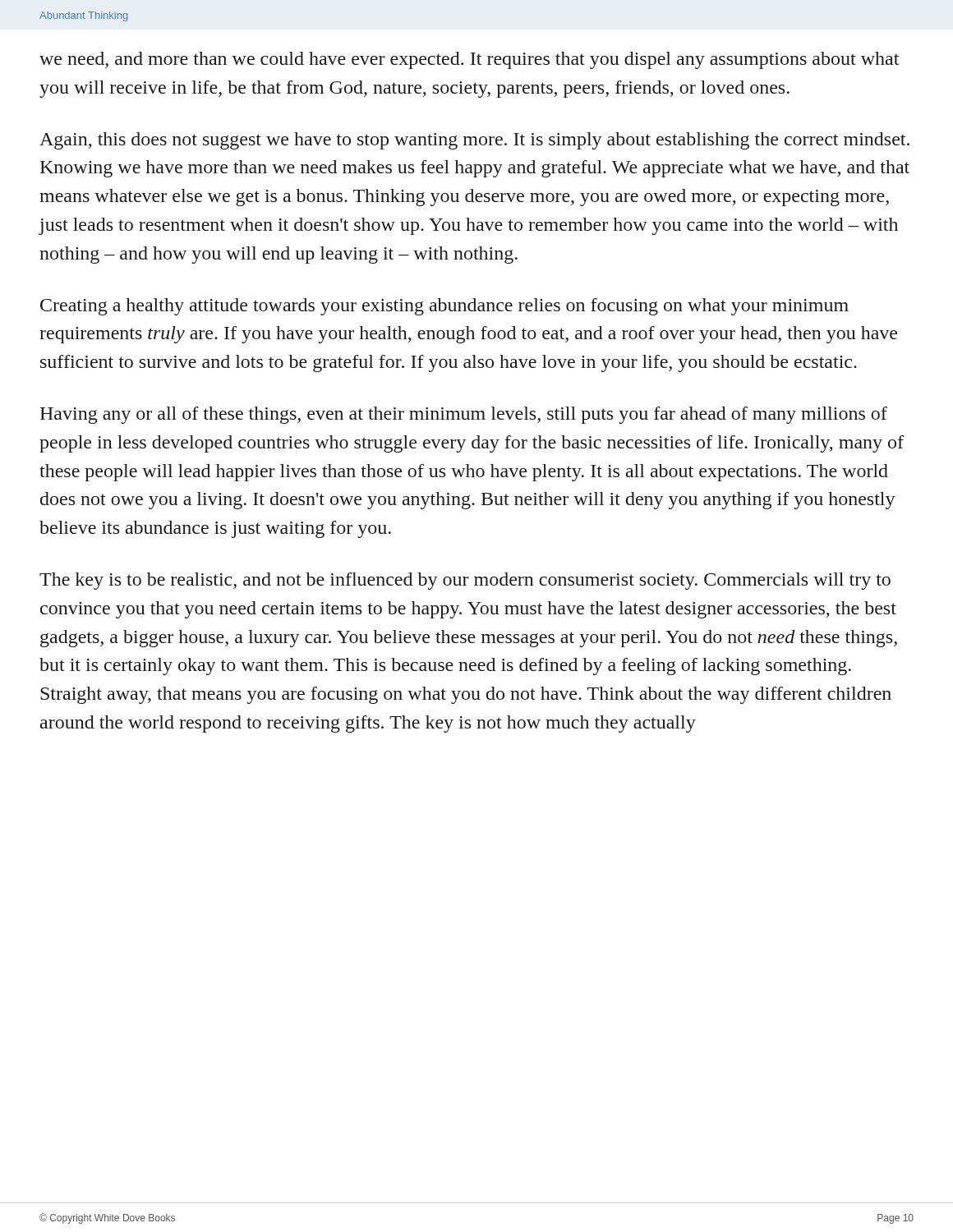Point to the element starting "we need, and more"
Viewport: 953px width, 1232px height.
tap(469, 73)
